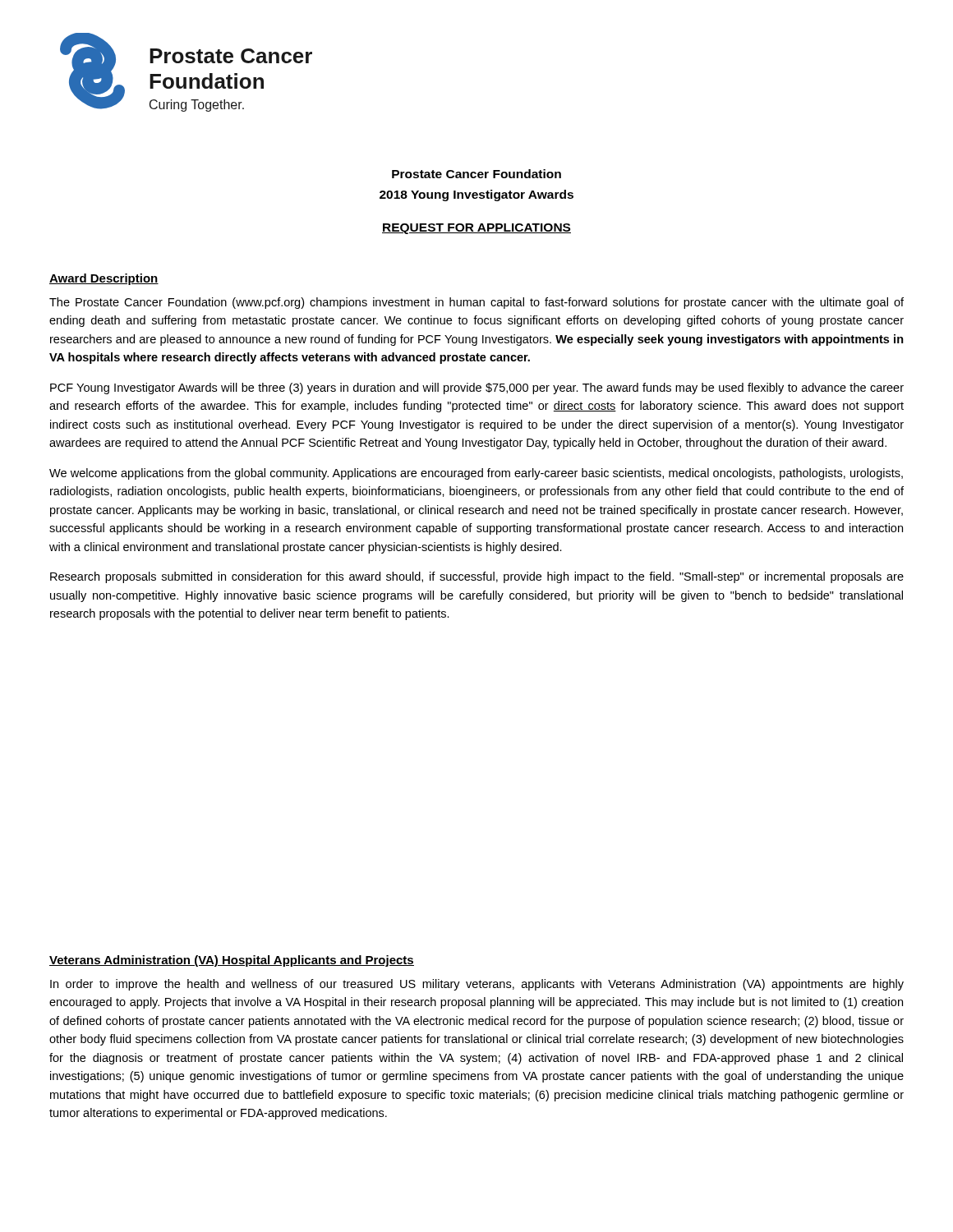Locate the region starting "In order to improve the health and wellness"
This screenshot has width=953, height=1232.
[x=476, y=1049]
